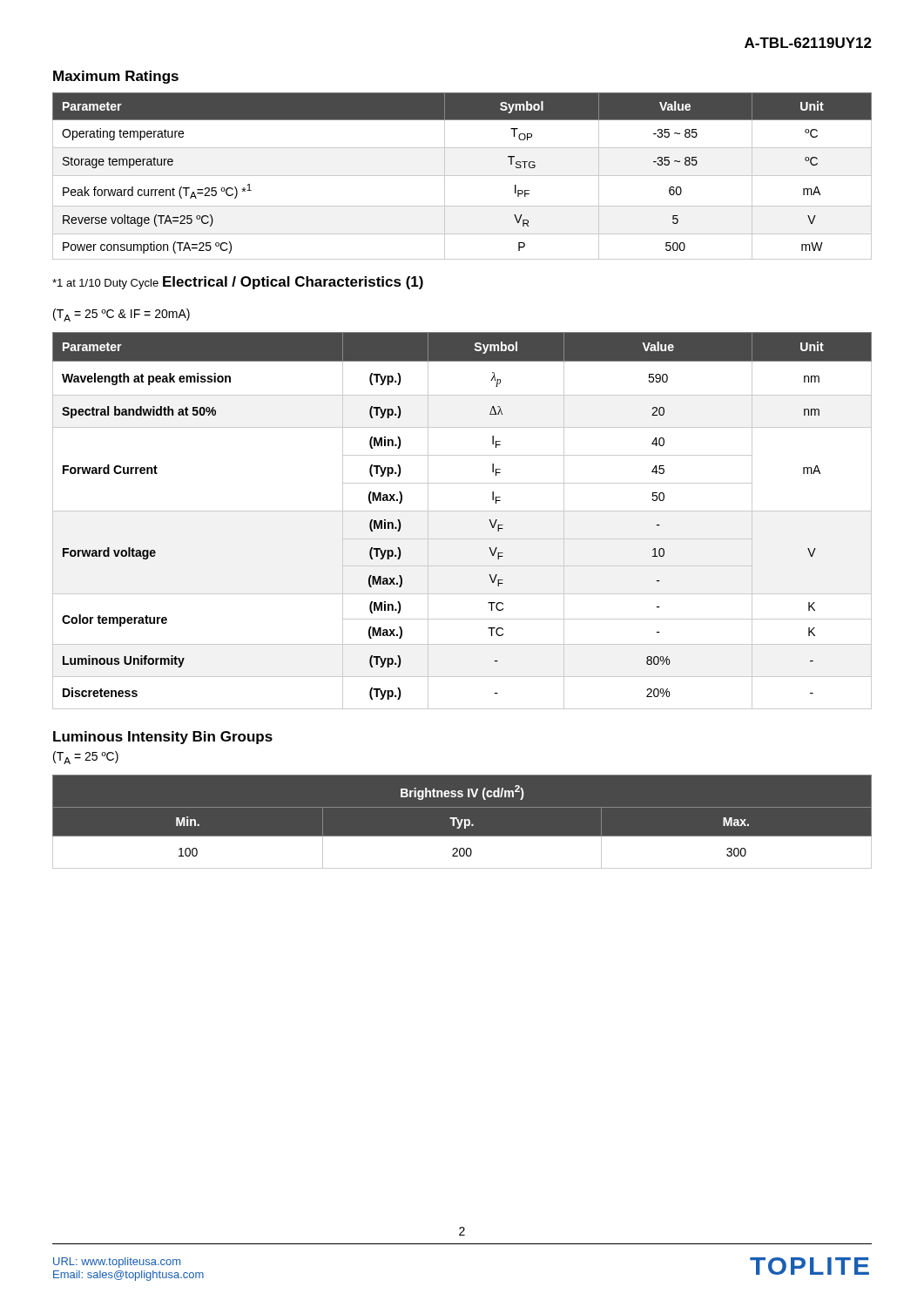The height and width of the screenshot is (1307, 924).
Task: Select the text starting "Luminous Intensity Bin"
Action: click(x=162, y=737)
